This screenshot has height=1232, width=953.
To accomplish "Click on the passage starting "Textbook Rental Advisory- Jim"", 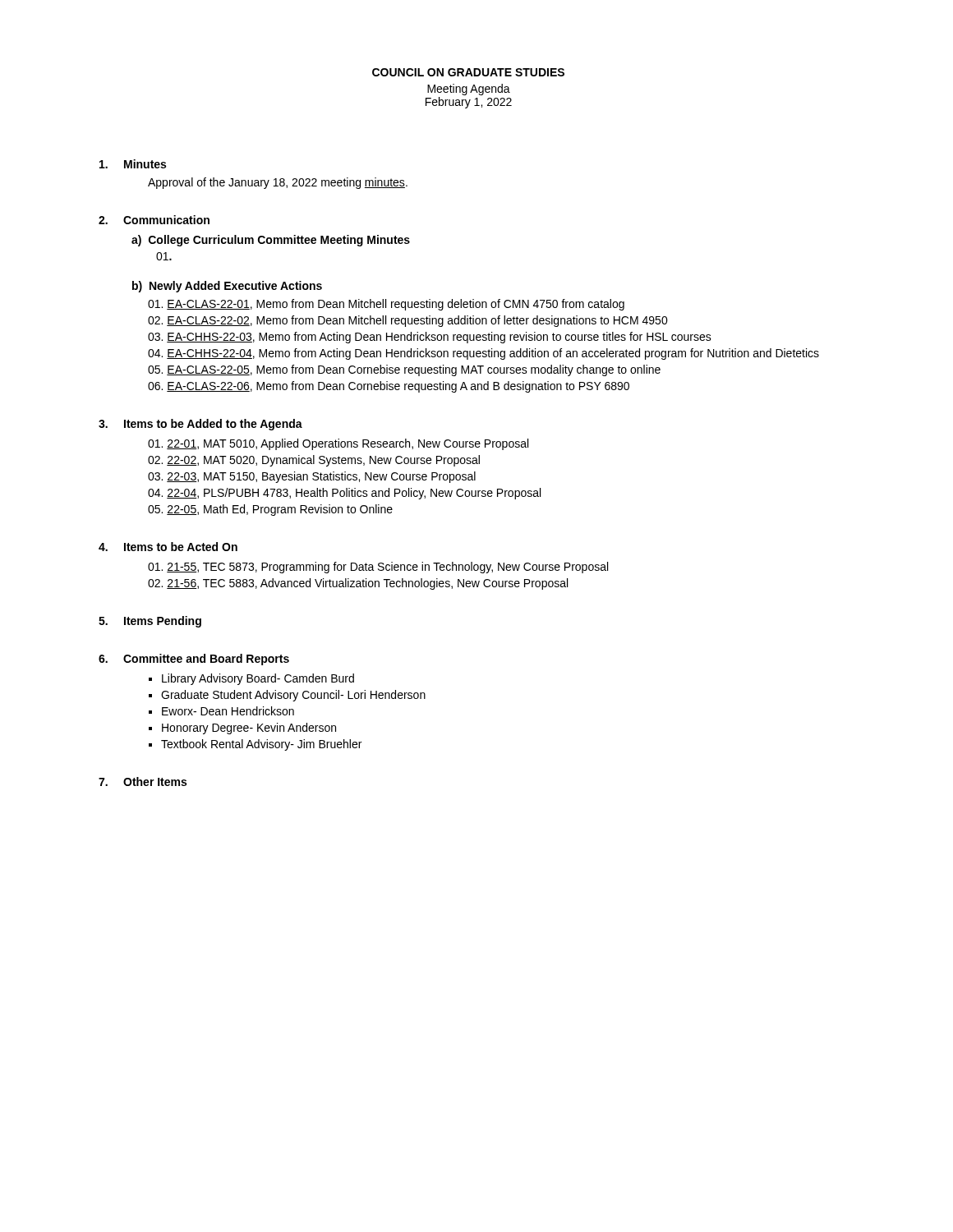I will tap(261, 744).
